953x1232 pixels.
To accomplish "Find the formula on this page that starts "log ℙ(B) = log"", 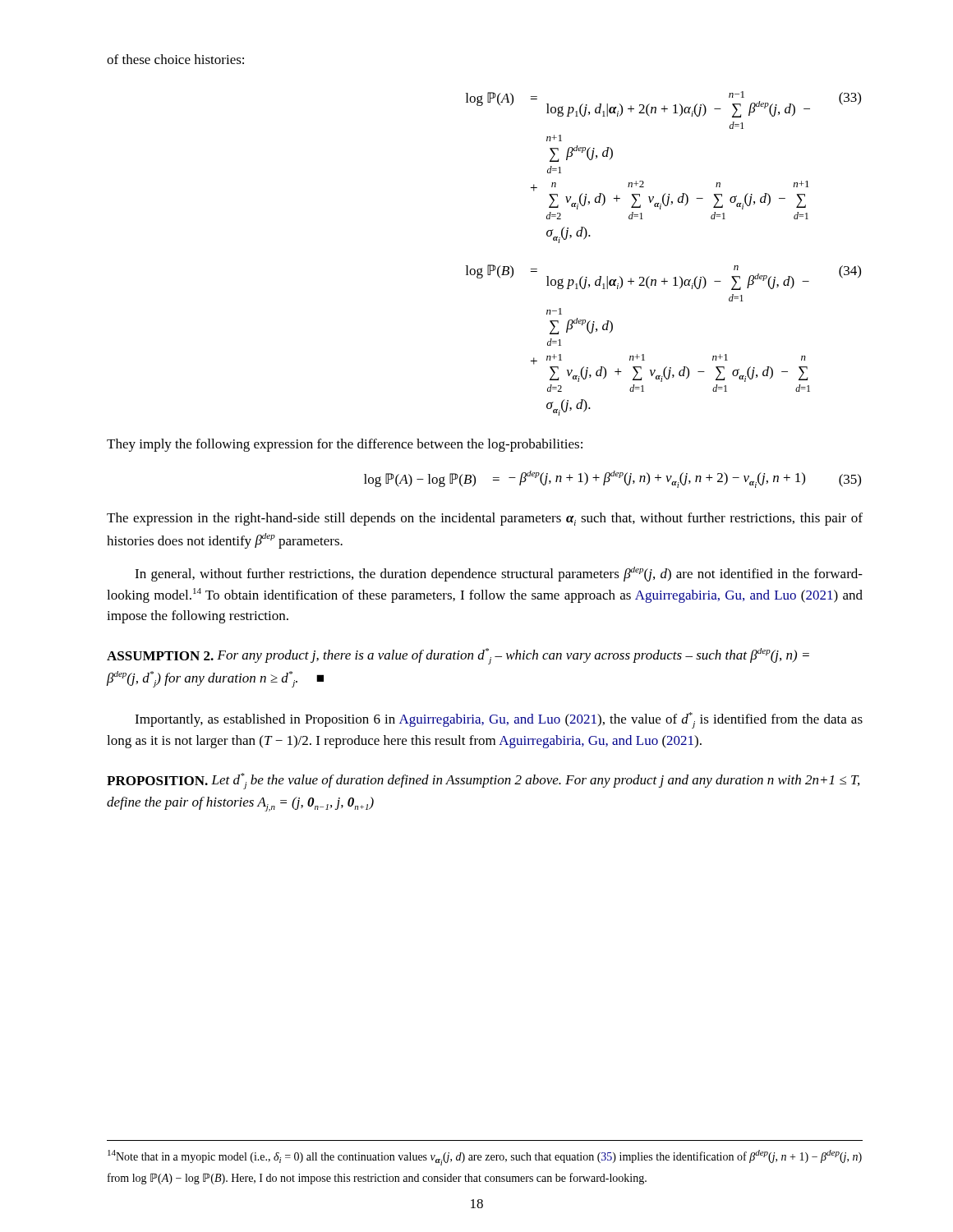I will (x=663, y=277).
